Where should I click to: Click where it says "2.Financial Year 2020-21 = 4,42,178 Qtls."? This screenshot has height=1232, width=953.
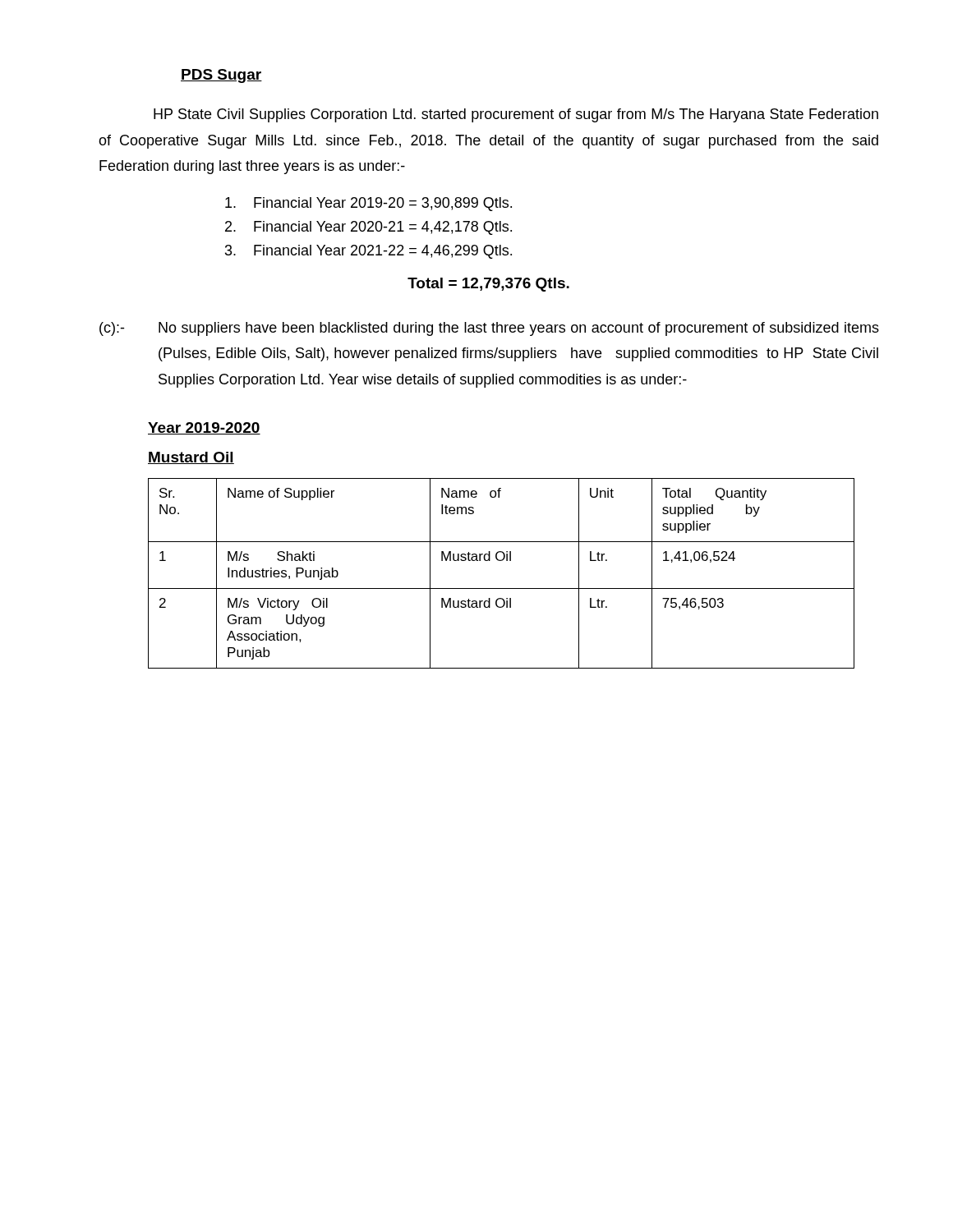tap(363, 227)
